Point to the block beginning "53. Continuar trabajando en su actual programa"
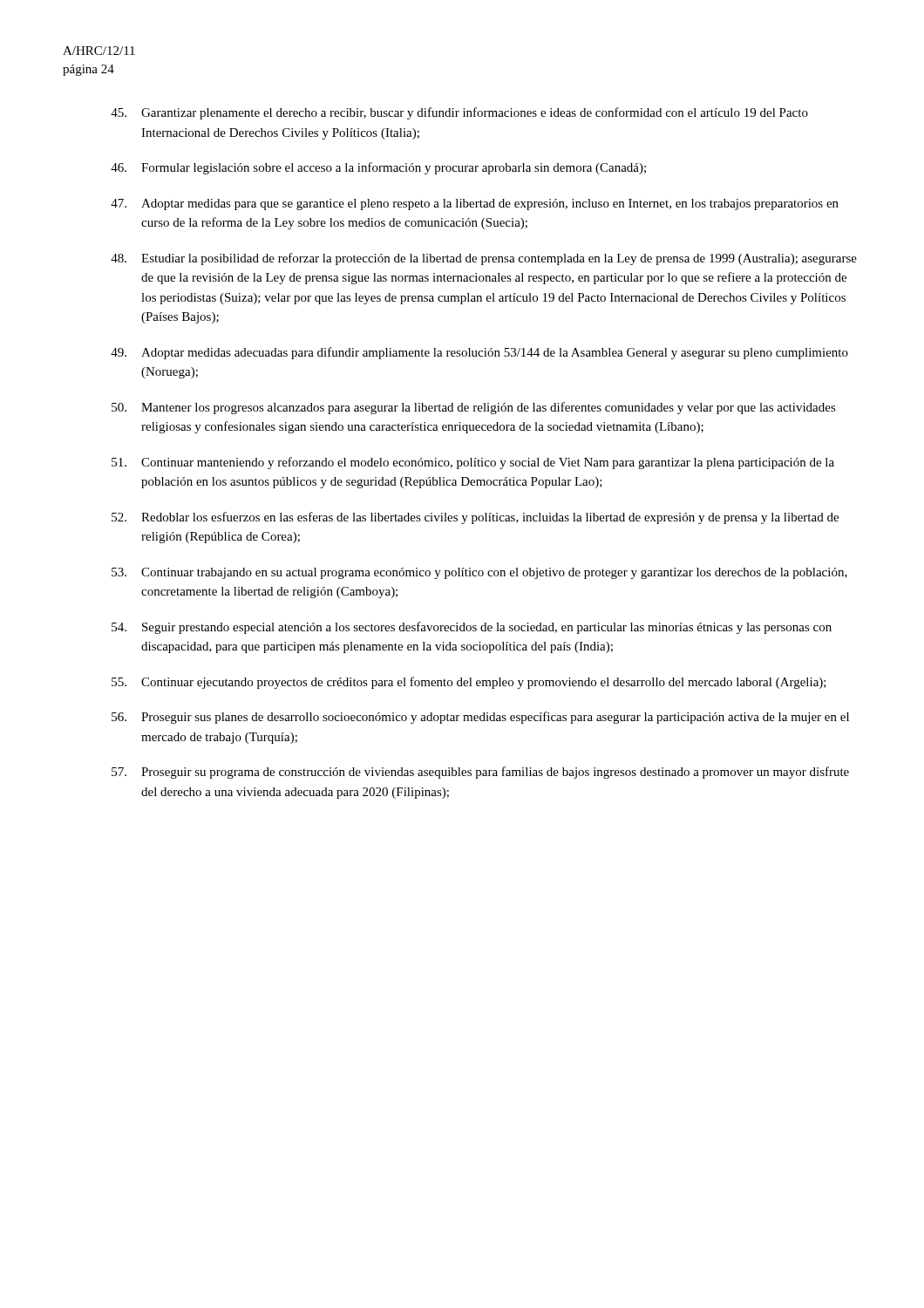The height and width of the screenshot is (1308, 924). (462, 582)
